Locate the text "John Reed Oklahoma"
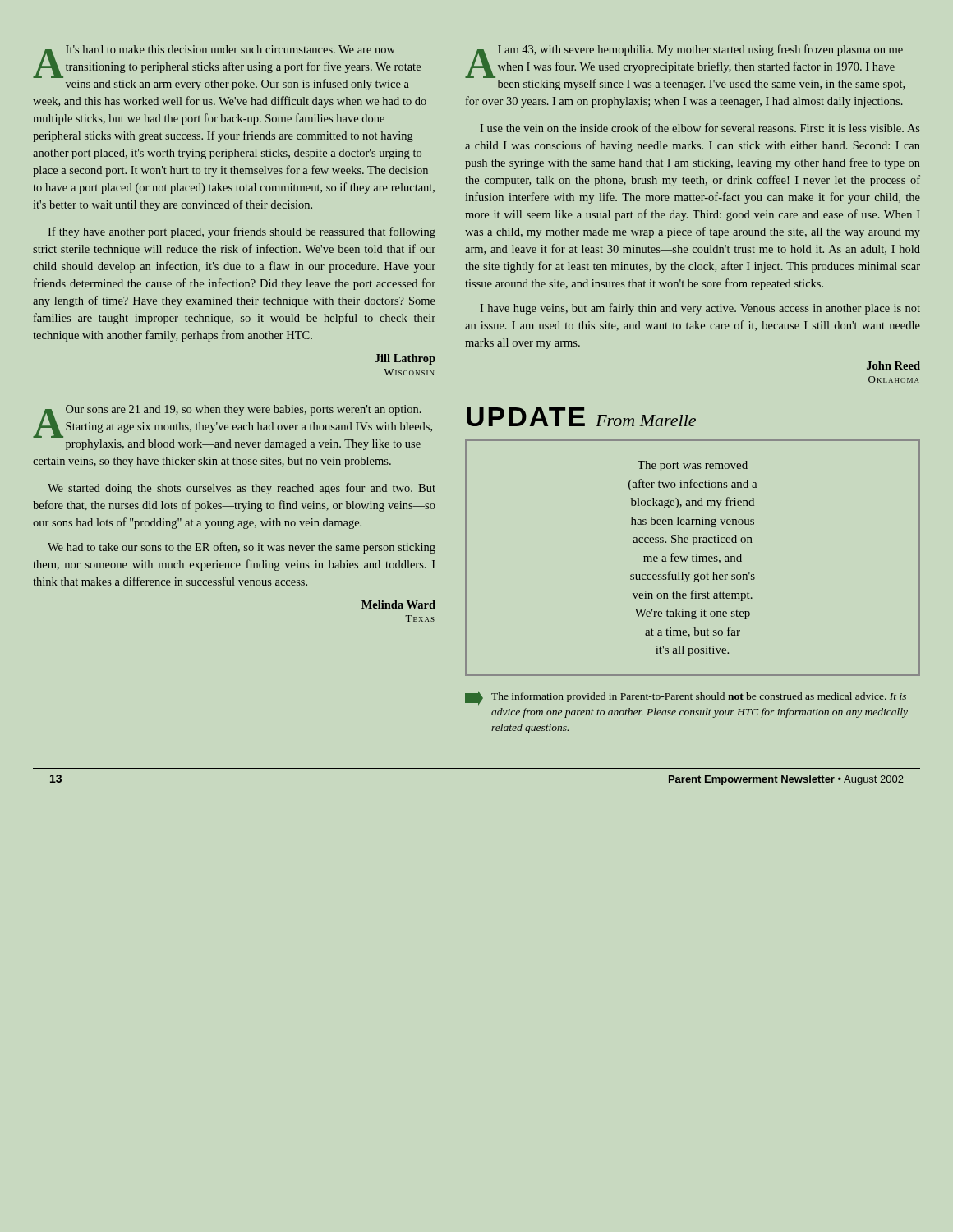This screenshot has width=953, height=1232. click(x=893, y=365)
